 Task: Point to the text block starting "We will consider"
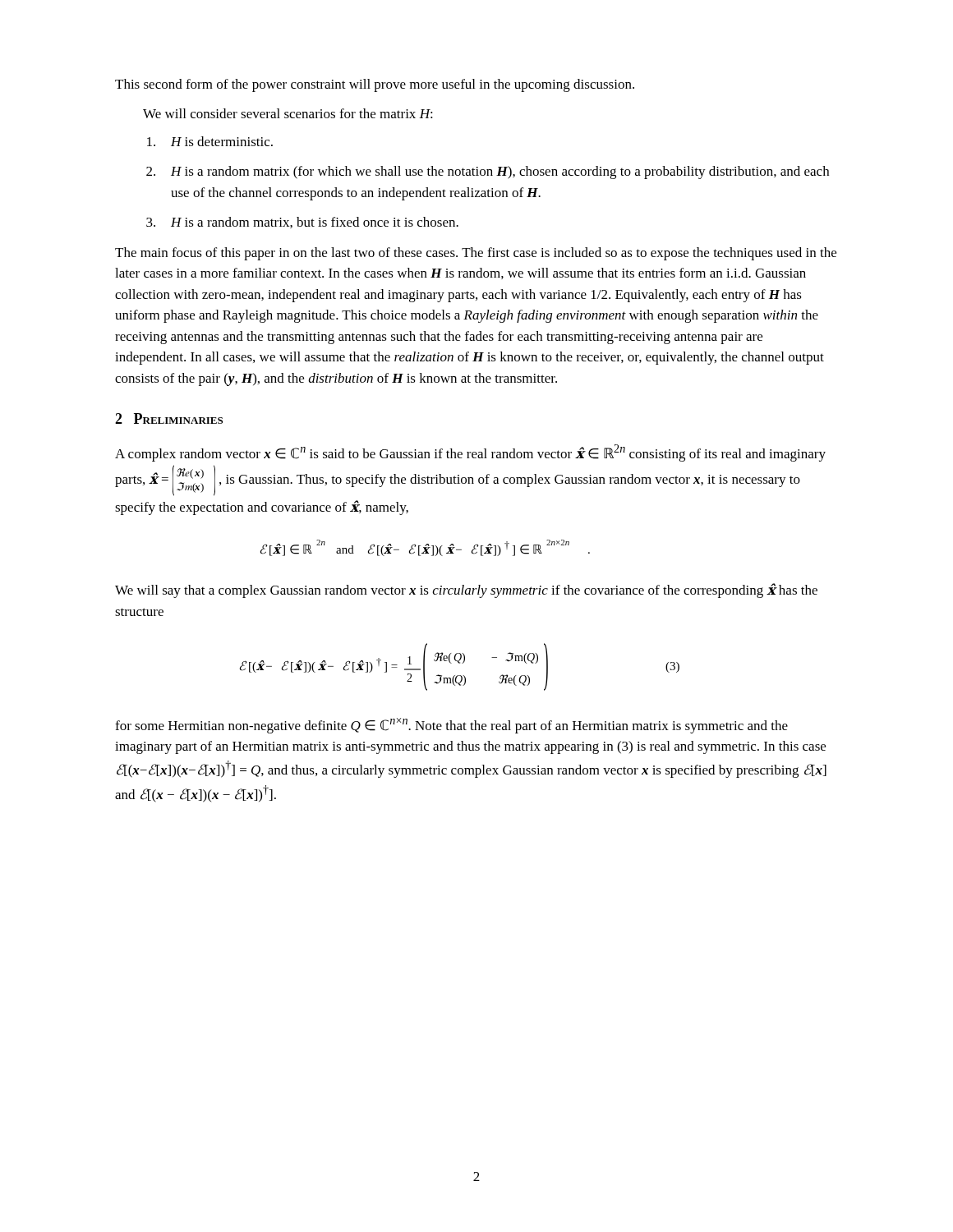[288, 114]
